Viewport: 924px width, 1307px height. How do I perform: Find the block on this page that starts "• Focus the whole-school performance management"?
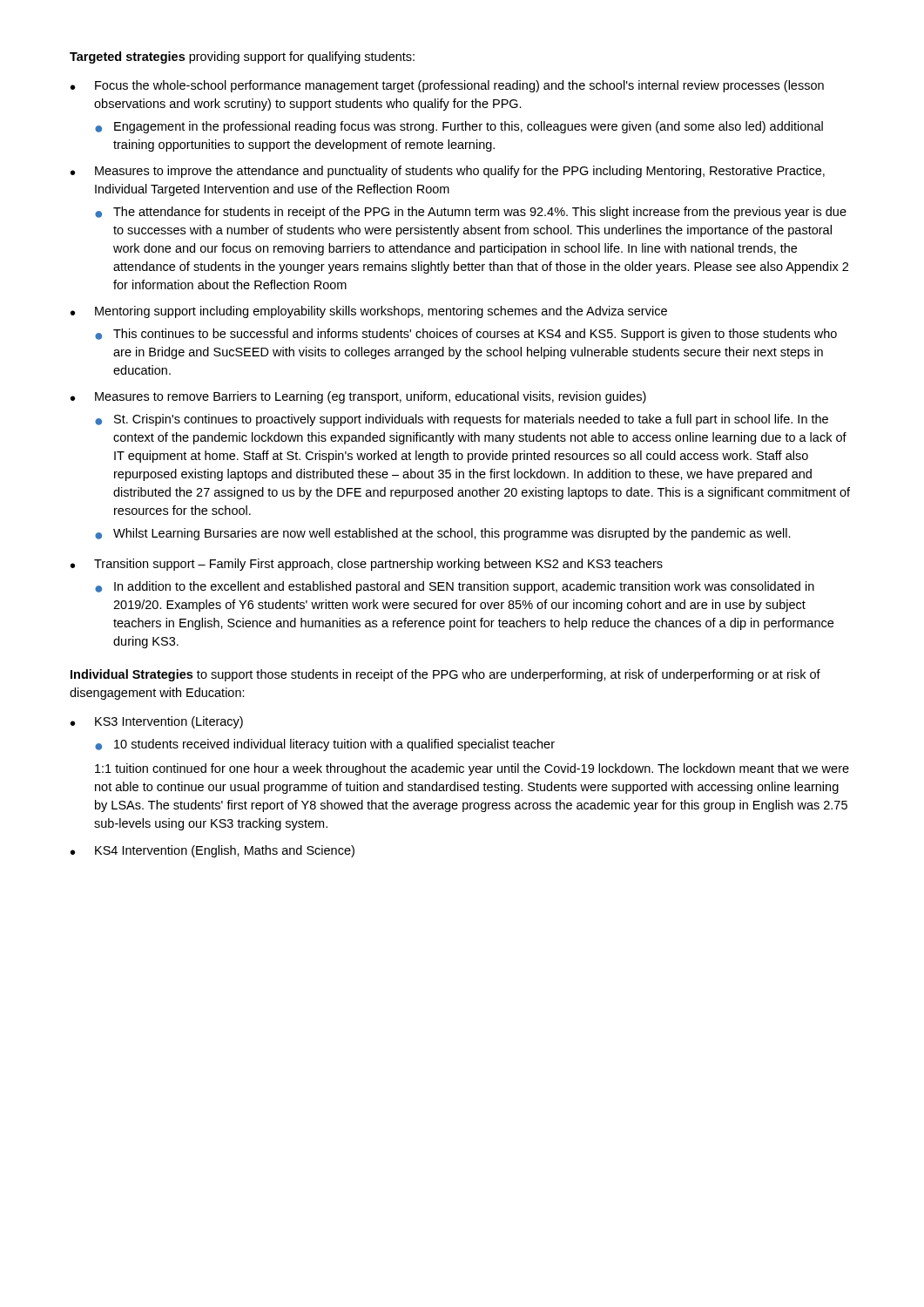point(462,117)
